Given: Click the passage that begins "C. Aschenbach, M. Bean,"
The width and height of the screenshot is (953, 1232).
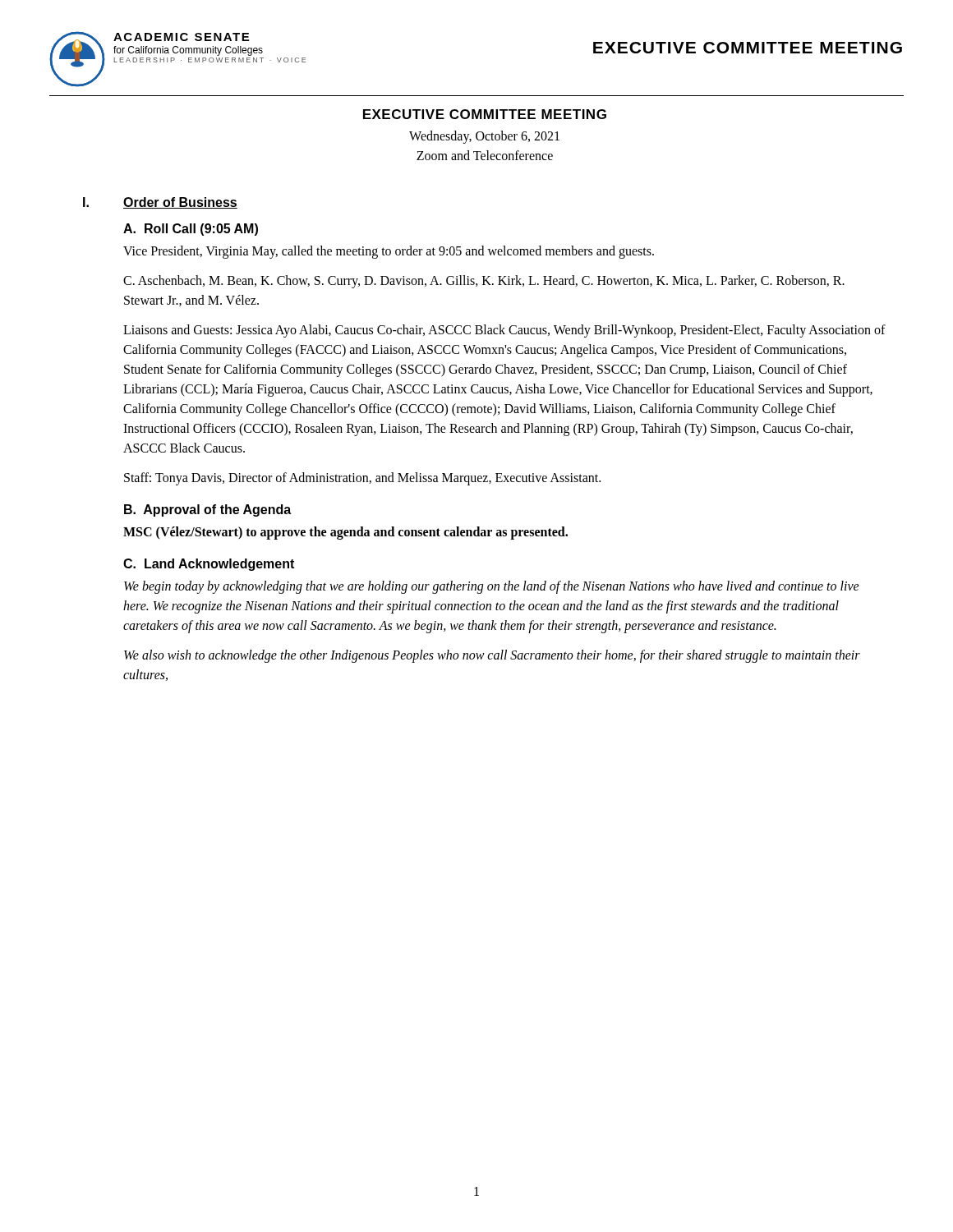Looking at the screenshot, I should pos(484,290).
